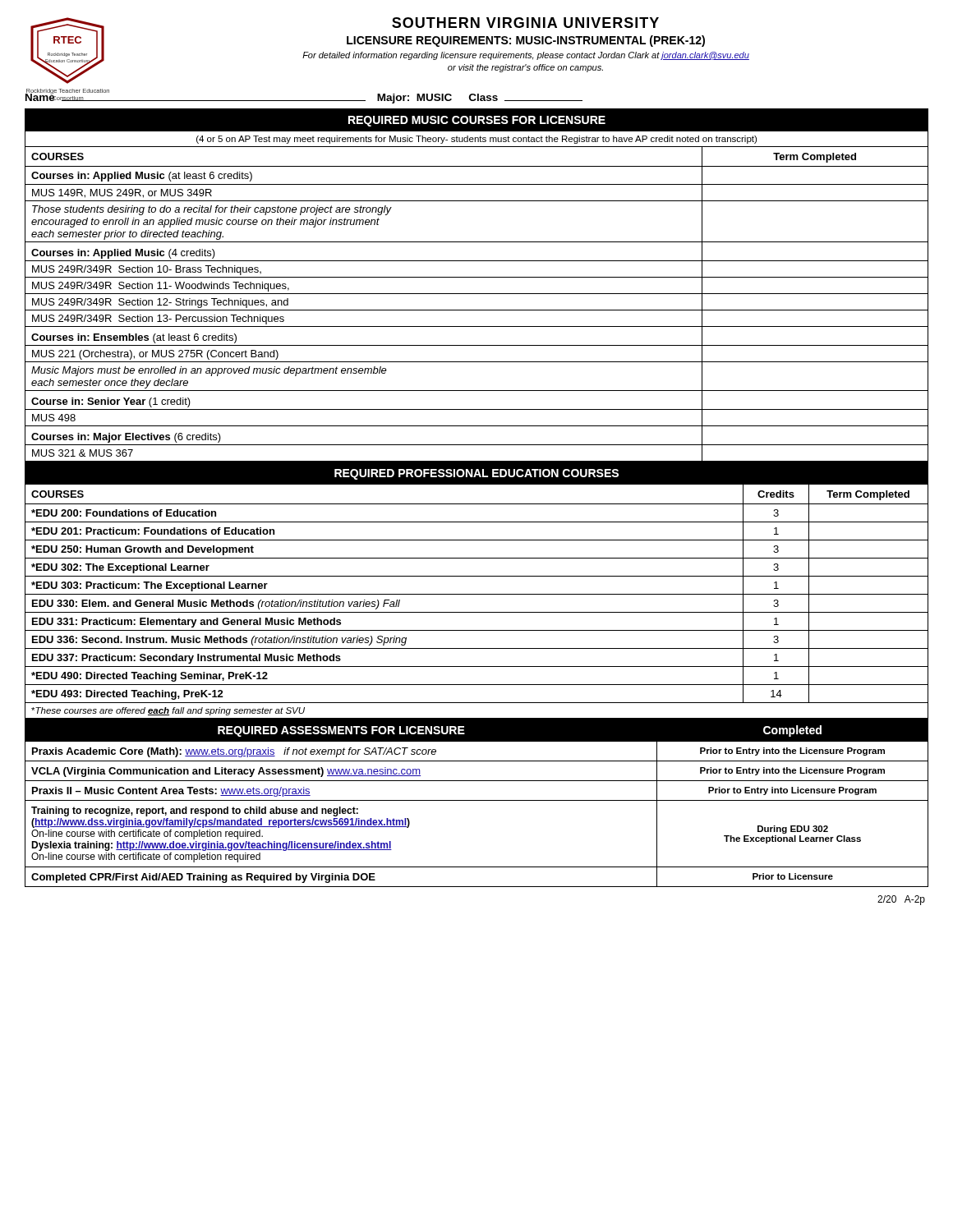
Task: Click on the table containing "MUS 249R/349R Section"
Action: coord(476,285)
